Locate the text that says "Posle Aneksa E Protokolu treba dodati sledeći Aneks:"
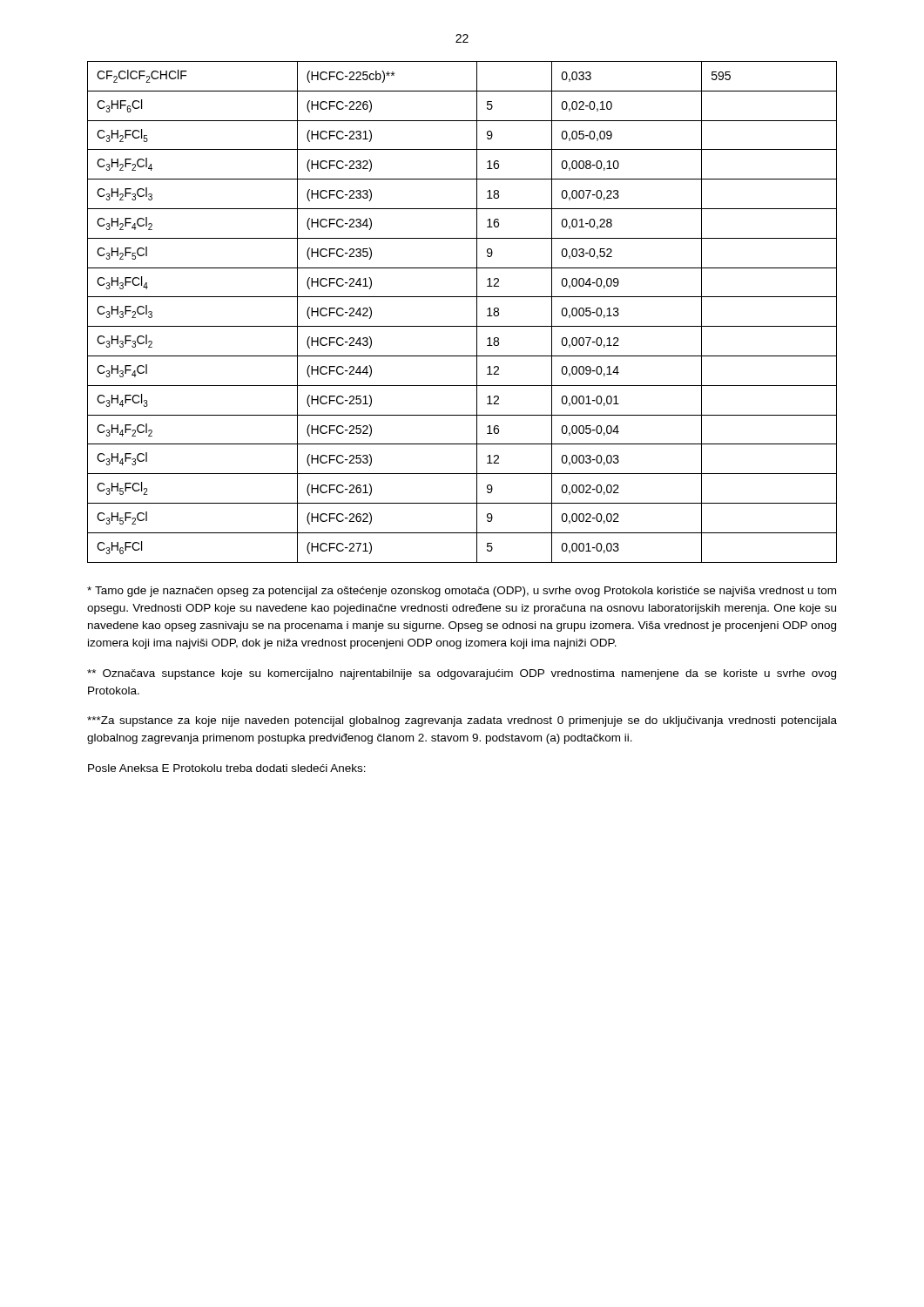This screenshot has height=1307, width=924. click(227, 768)
